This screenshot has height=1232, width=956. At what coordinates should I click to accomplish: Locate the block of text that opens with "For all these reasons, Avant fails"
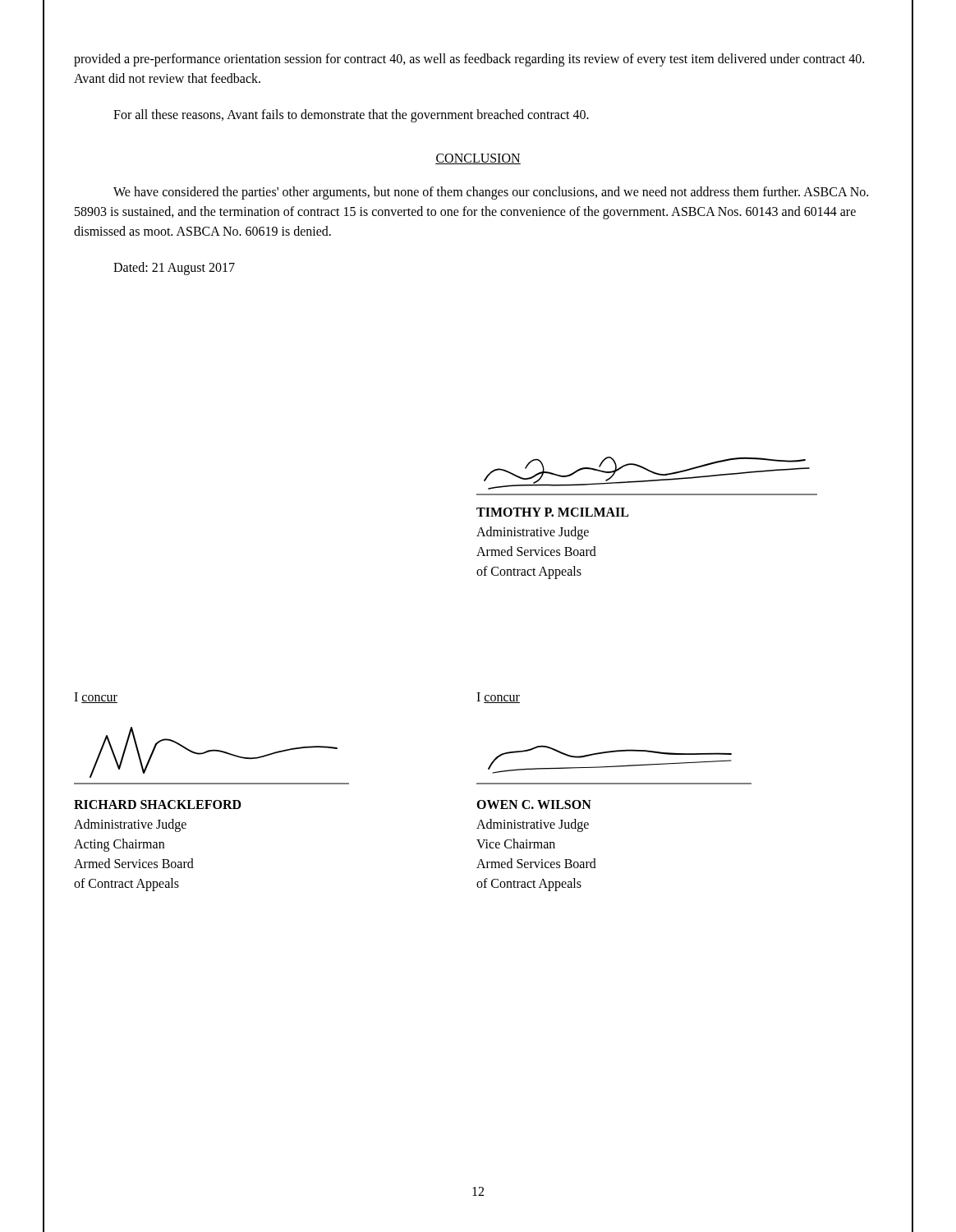point(351,115)
